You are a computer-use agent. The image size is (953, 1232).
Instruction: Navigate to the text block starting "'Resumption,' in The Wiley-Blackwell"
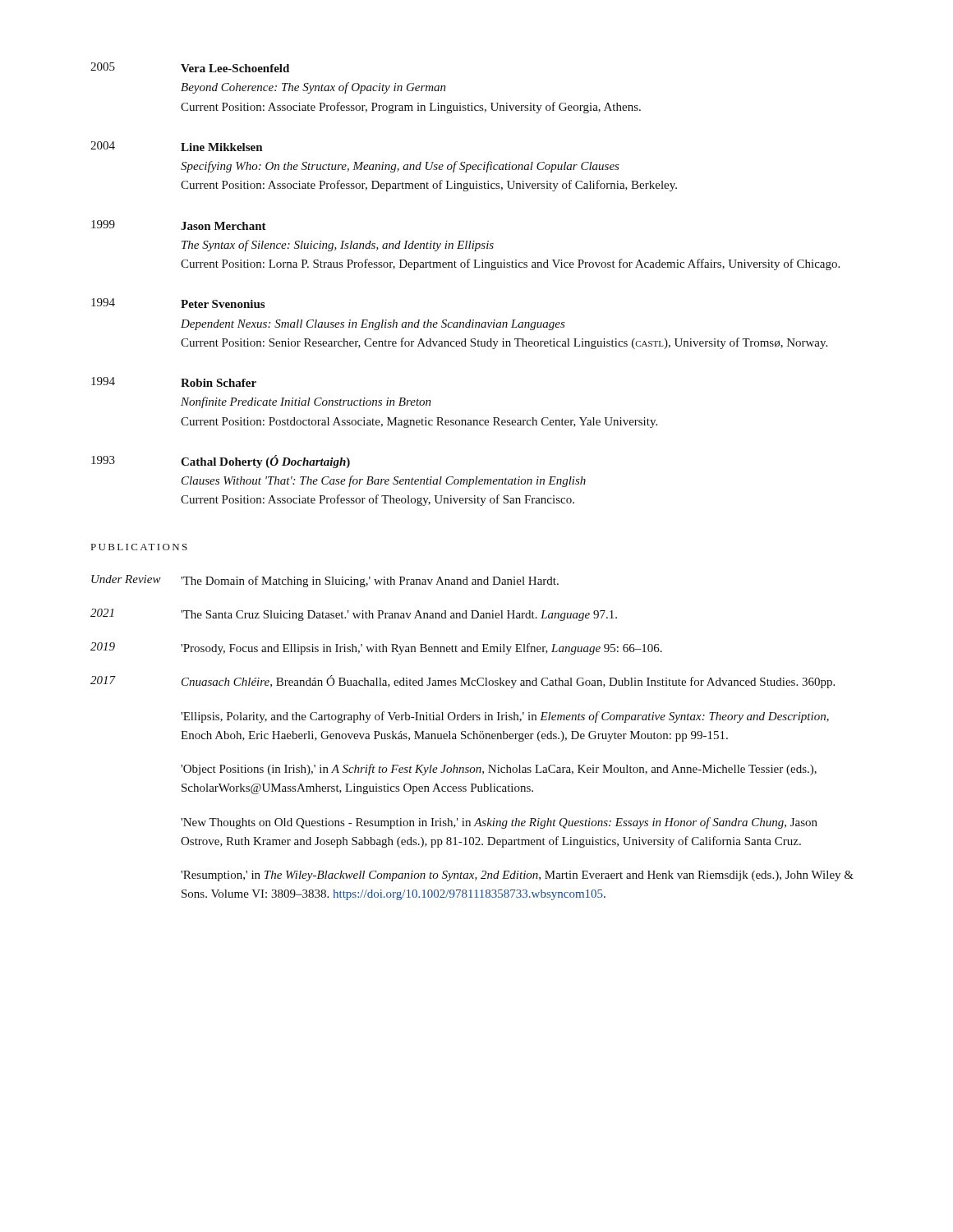(517, 884)
